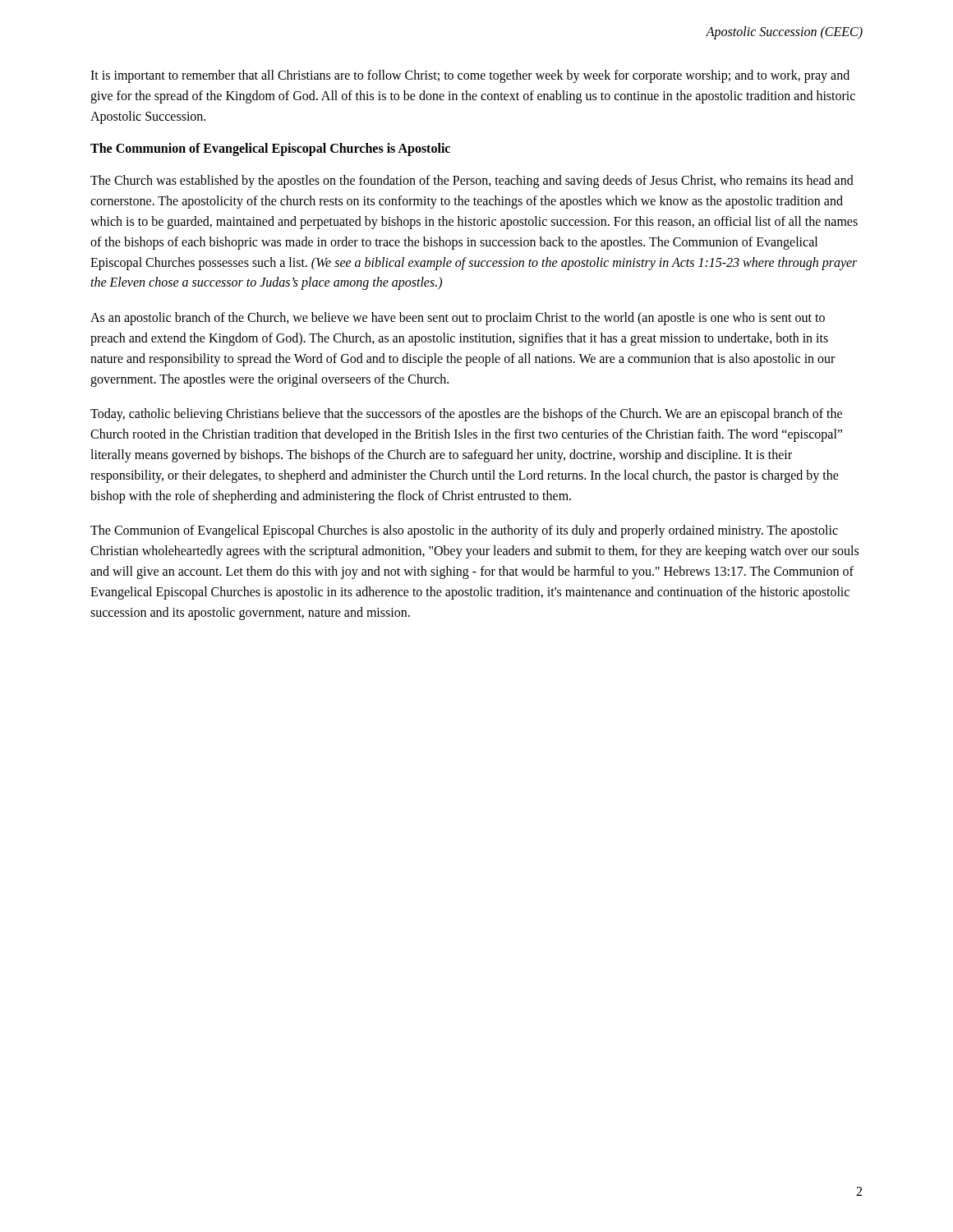Viewport: 953px width, 1232px height.
Task: Select the element starting "It is important to remember"
Action: point(476,96)
